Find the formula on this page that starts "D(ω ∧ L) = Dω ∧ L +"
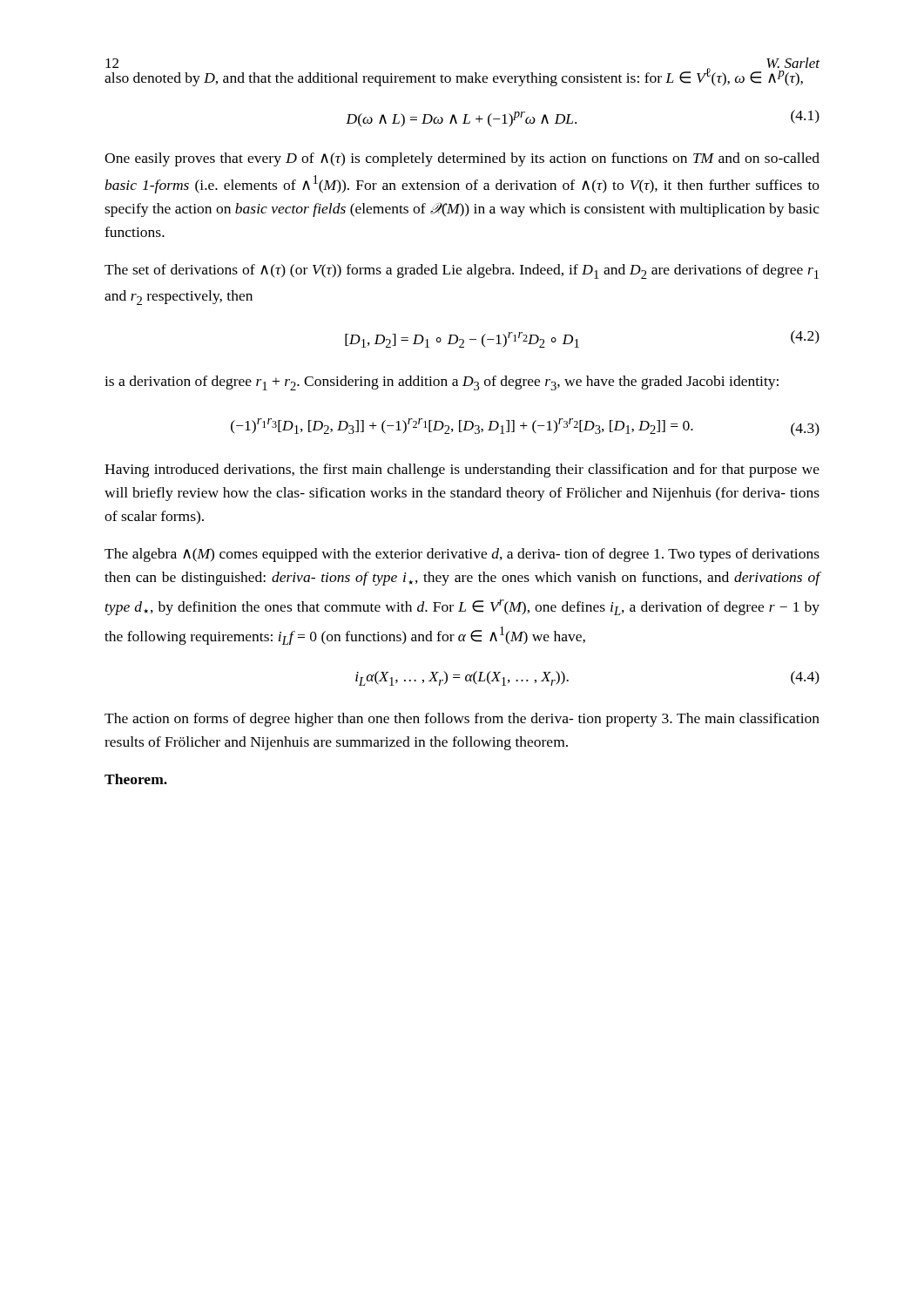 click(x=583, y=115)
